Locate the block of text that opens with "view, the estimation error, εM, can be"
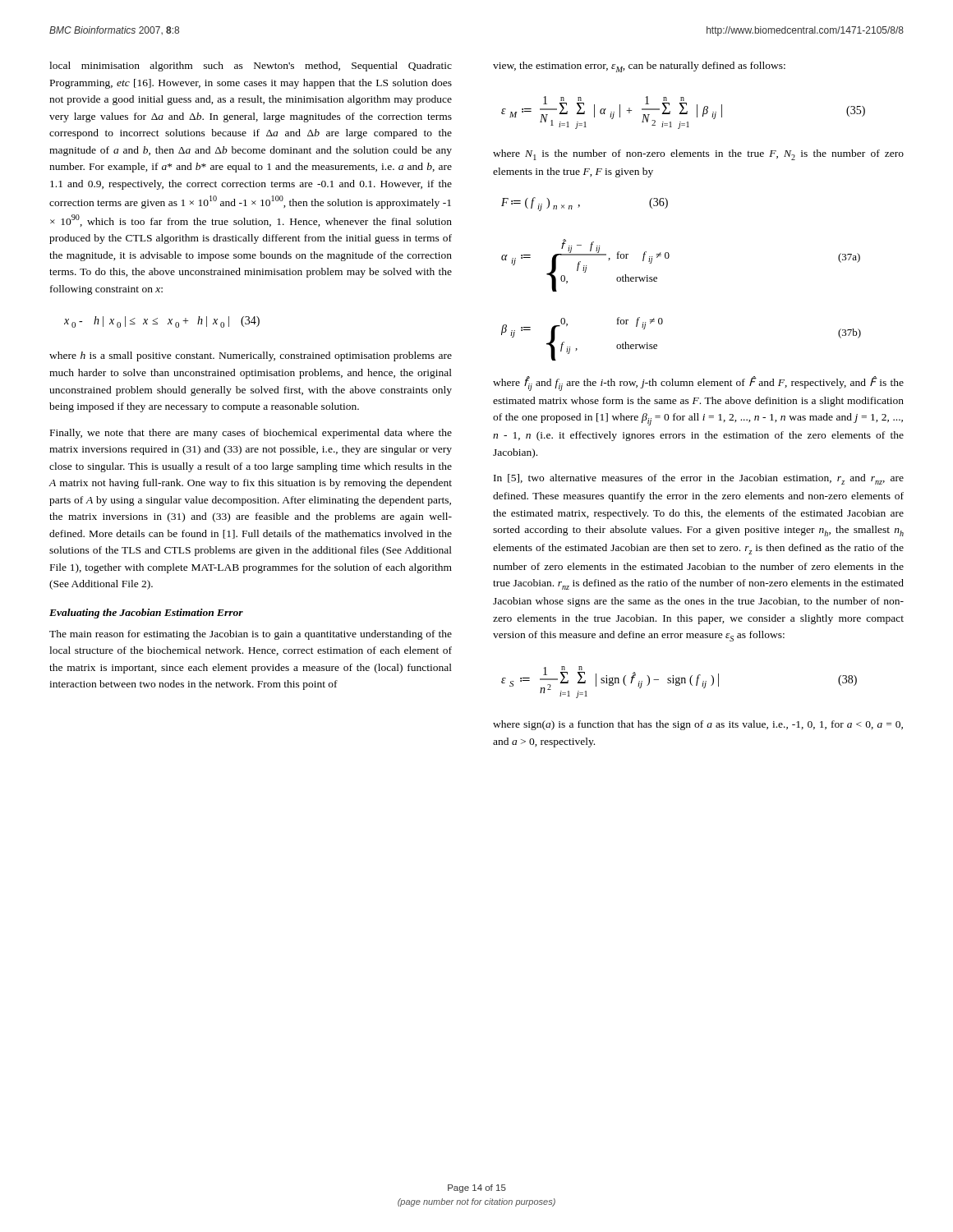The height and width of the screenshot is (1232, 953). click(640, 66)
